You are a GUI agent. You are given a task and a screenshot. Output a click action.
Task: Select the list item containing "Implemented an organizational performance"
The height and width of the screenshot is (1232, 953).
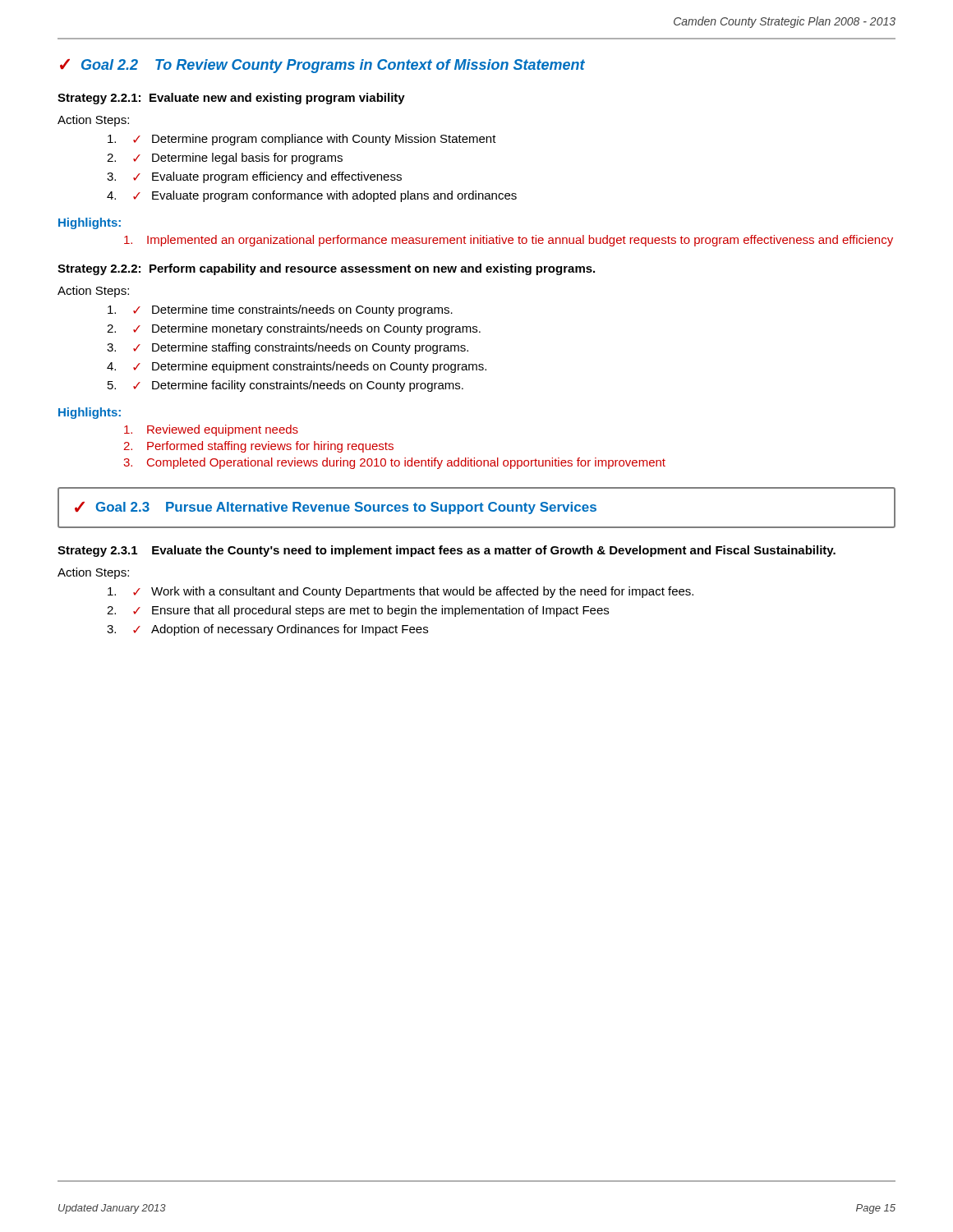[508, 239]
